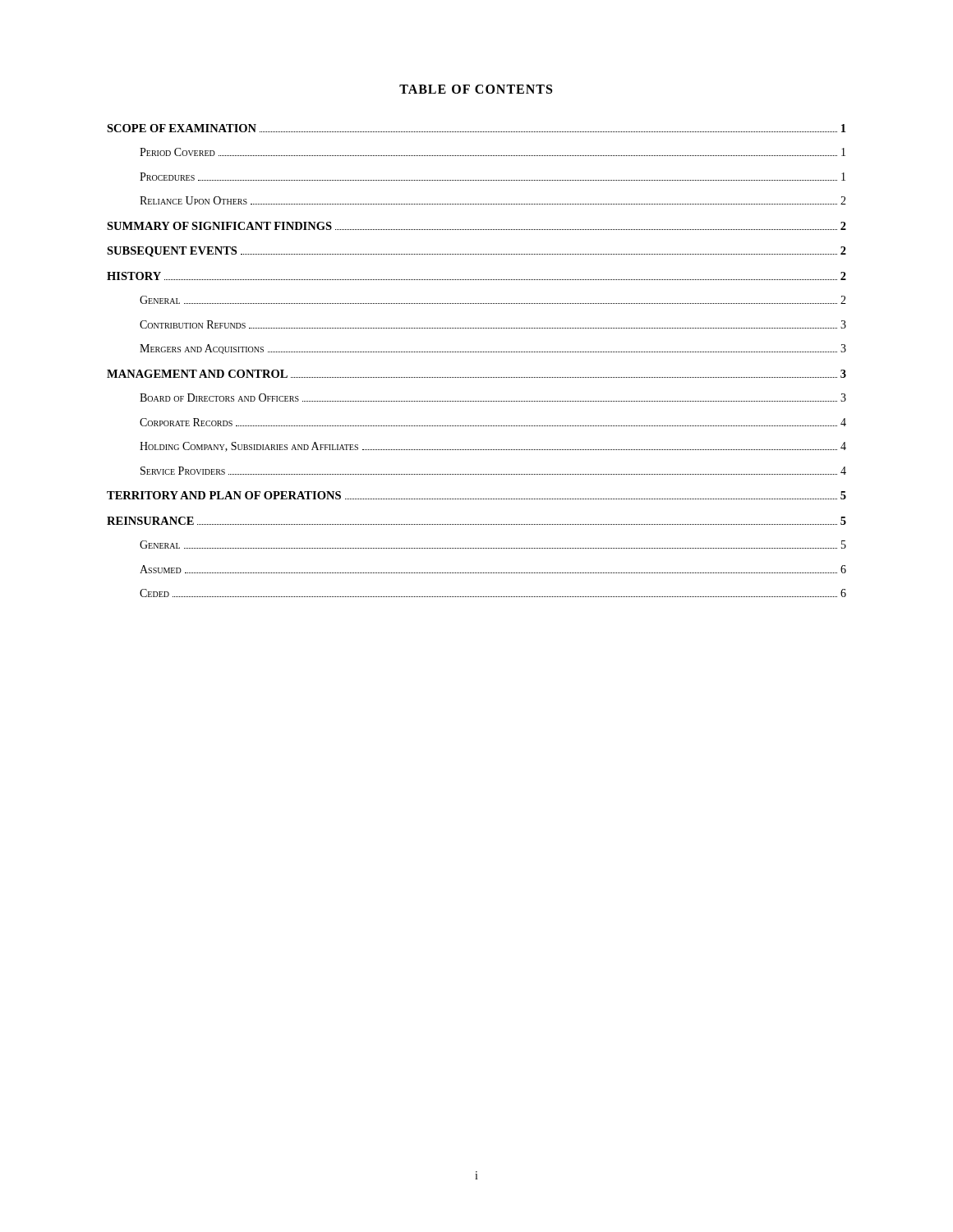The width and height of the screenshot is (953, 1232).
Task: Select the element starting "TERRITORY AND PLAN OF"
Action: (476, 496)
